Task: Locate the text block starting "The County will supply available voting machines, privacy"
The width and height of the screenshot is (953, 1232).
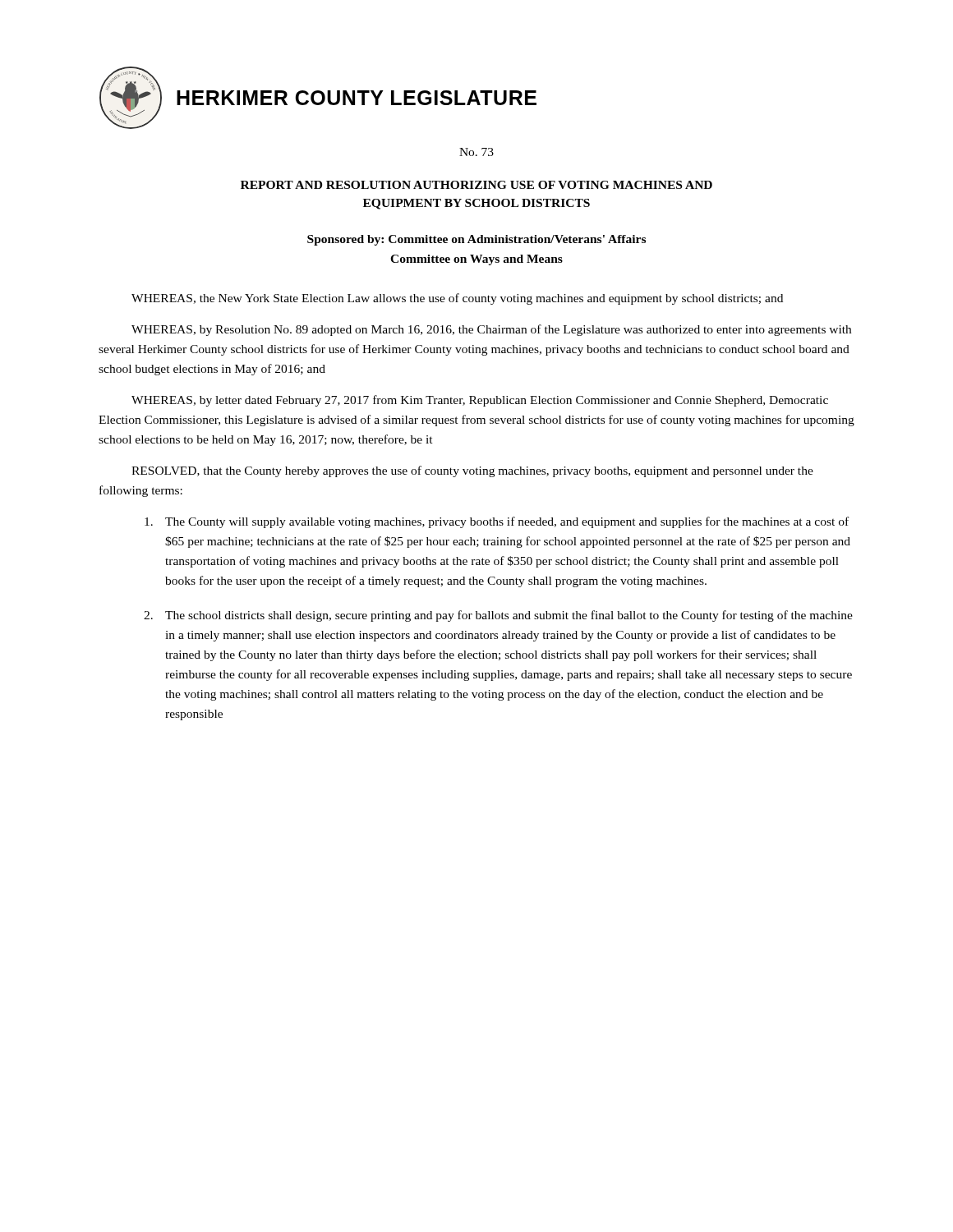Action: click(x=499, y=551)
